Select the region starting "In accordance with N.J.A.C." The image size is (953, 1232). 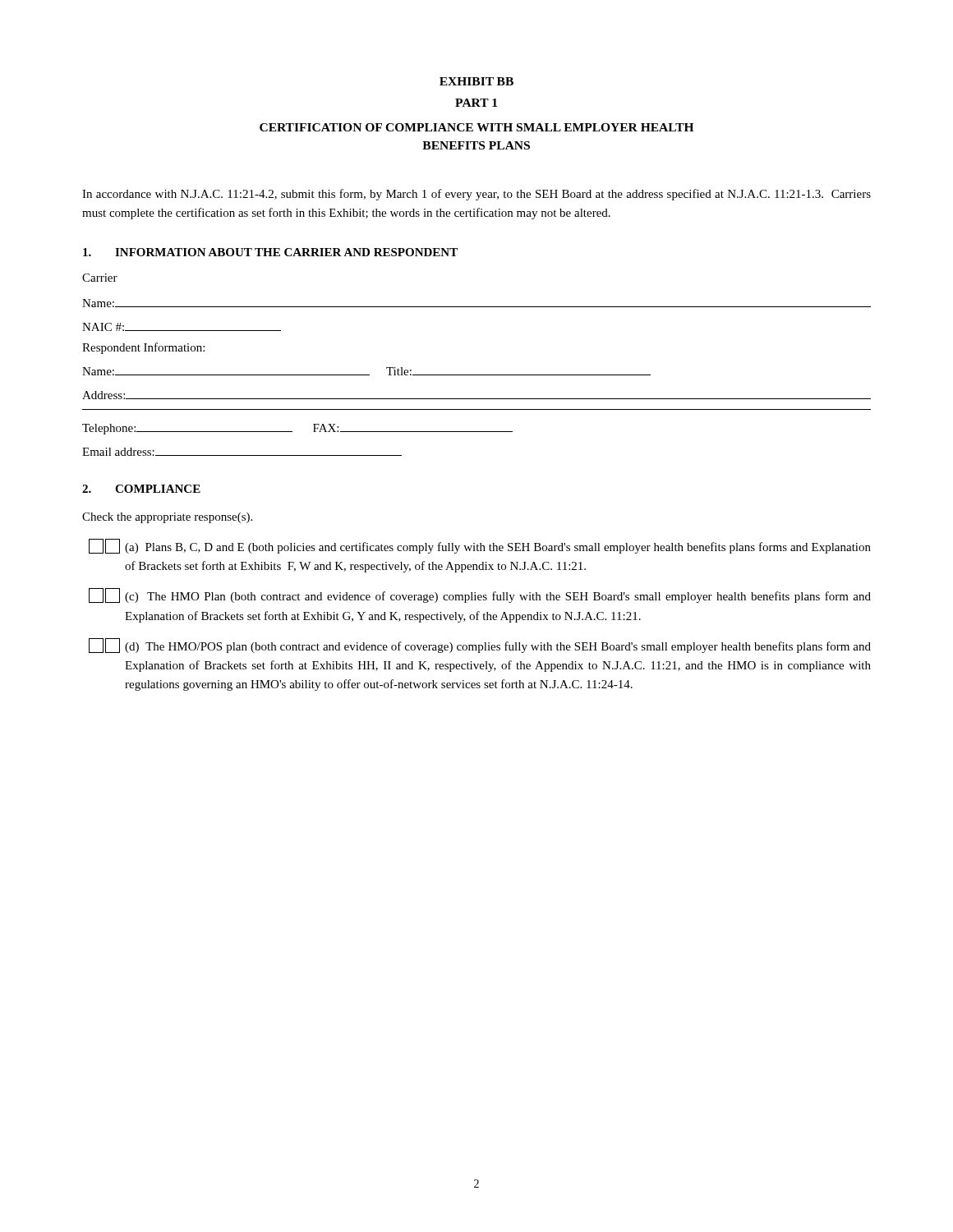(476, 203)
